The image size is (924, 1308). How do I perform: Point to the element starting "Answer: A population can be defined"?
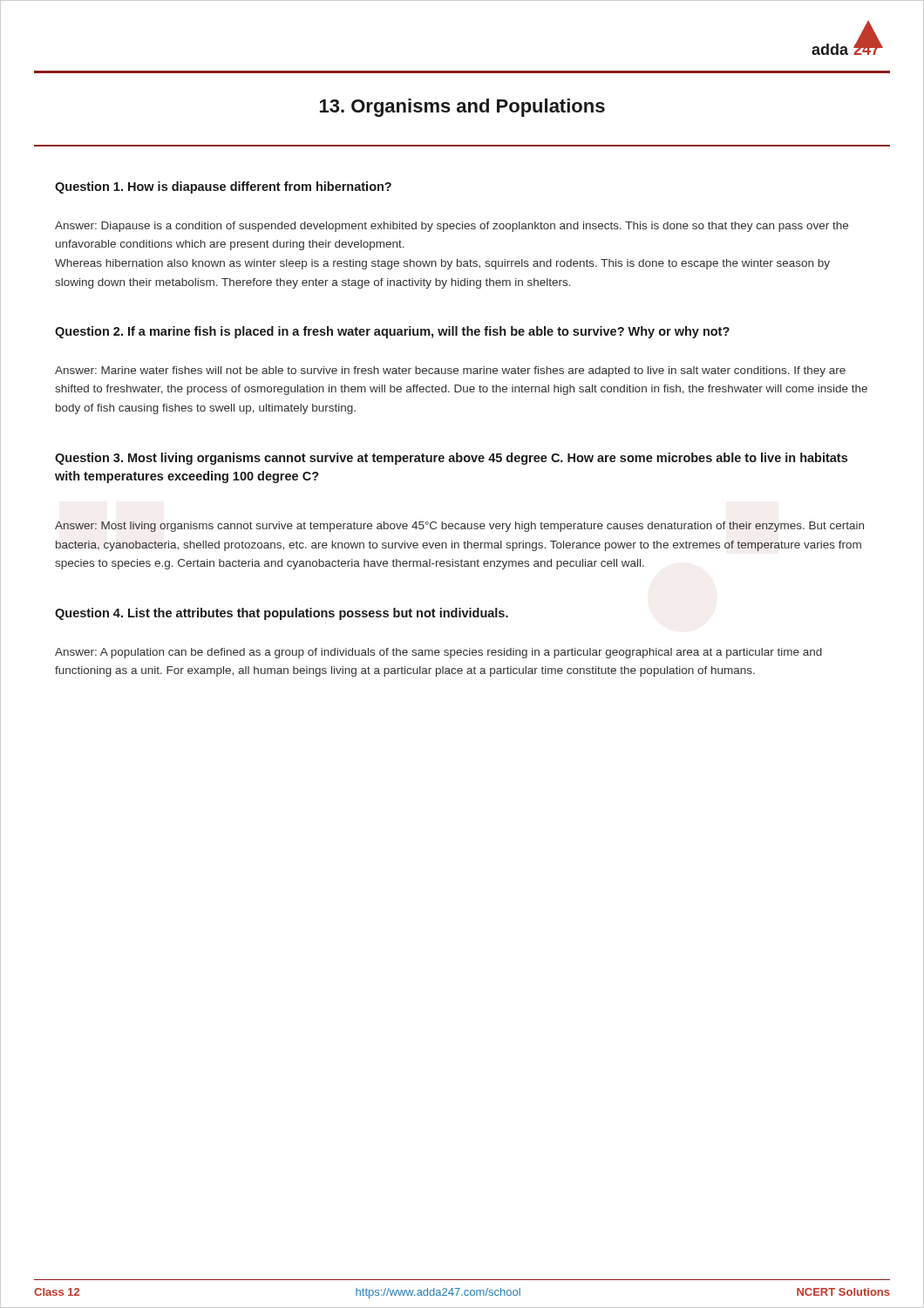point(439,661)
